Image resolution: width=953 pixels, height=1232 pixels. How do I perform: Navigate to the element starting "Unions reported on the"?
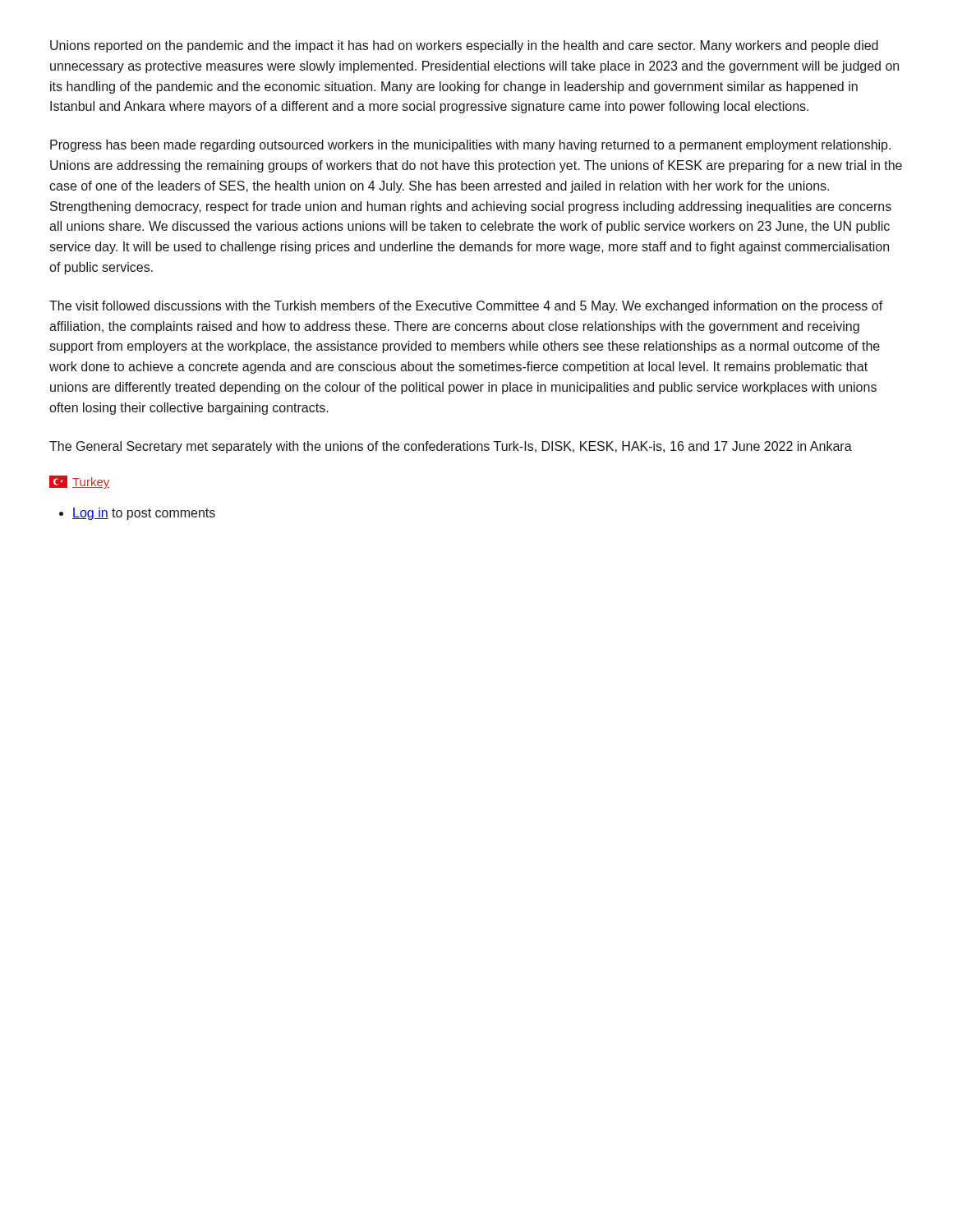[x=476, y=77]
